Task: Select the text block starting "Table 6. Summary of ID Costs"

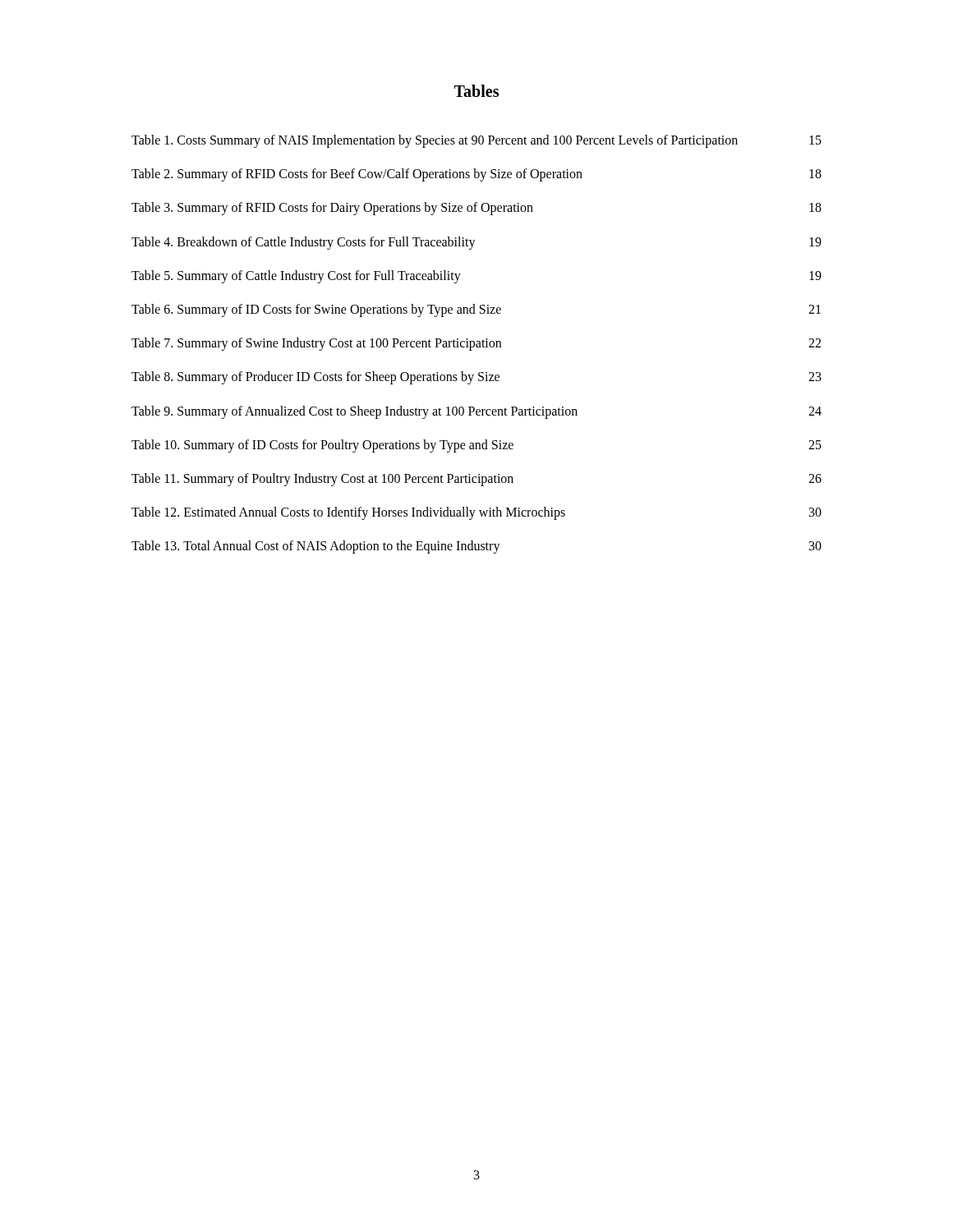Action: pos(476,309)
